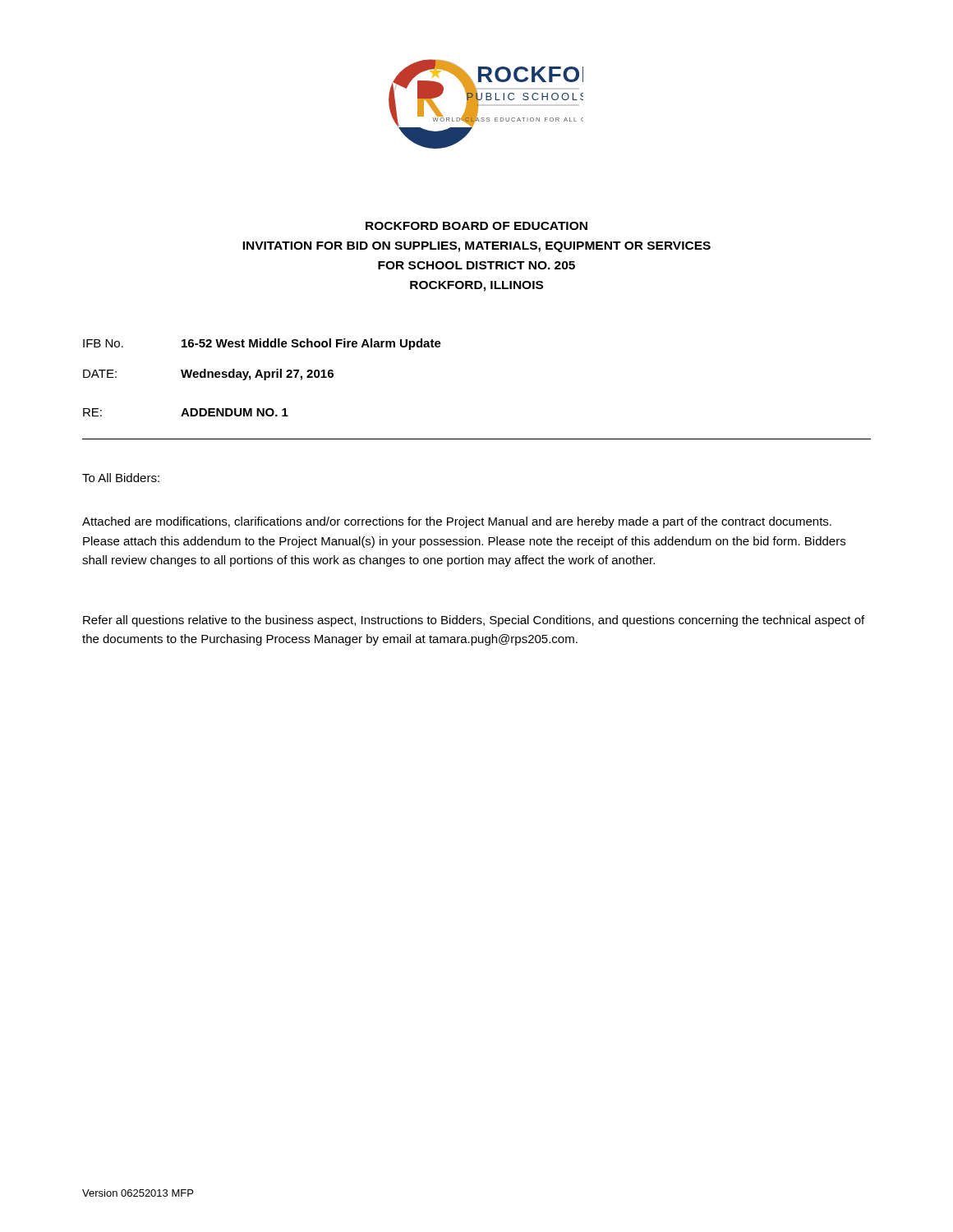Click on the text starting "DATE: Wednesday, April 27, 2016"
The width and height of the screenshot is (953, 1232).
pyautogui.click(x=208, y=375)
